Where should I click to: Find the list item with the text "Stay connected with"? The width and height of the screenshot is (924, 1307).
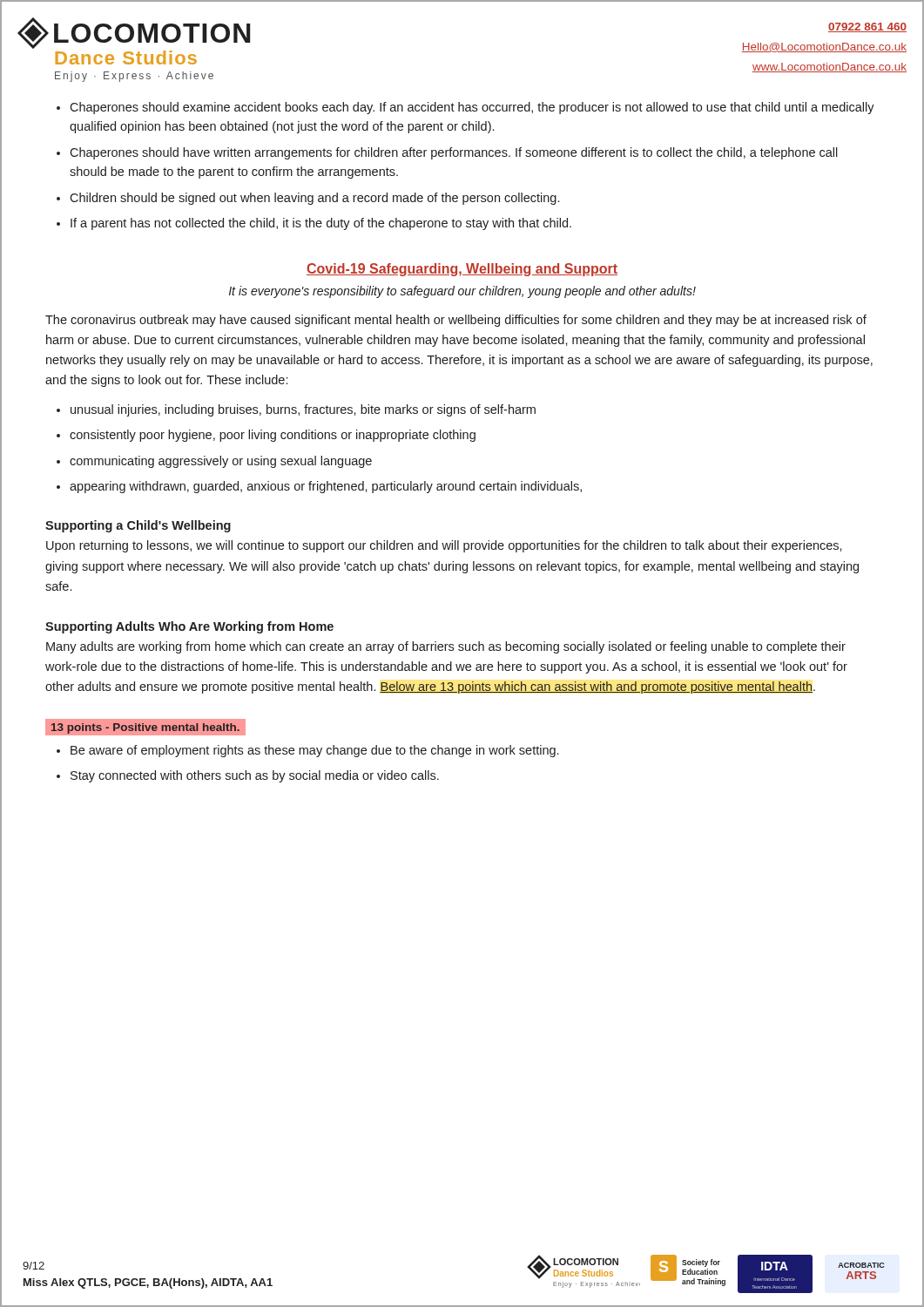(x=255, y=776)
